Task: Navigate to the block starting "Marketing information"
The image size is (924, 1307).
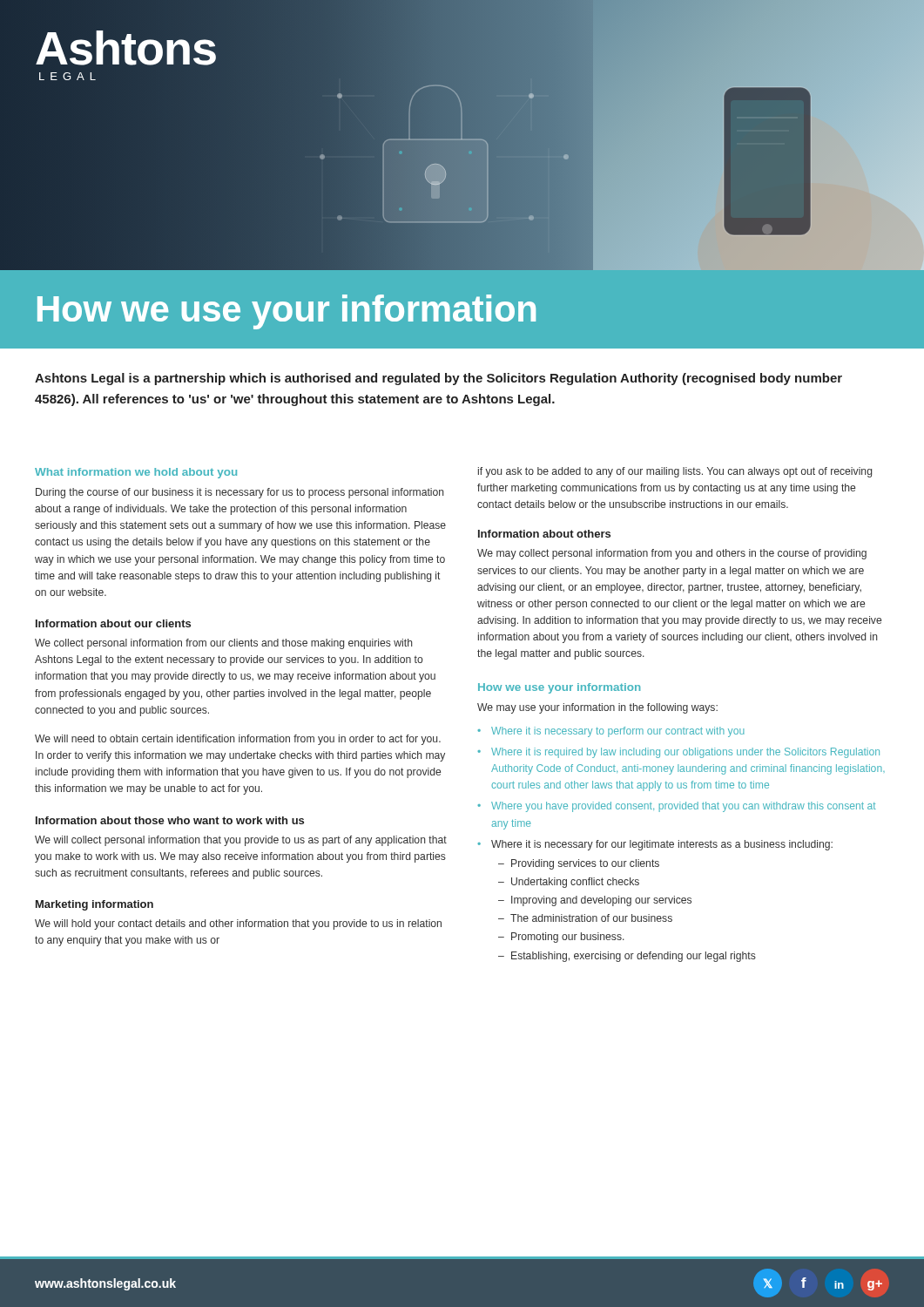Action: 94,904
